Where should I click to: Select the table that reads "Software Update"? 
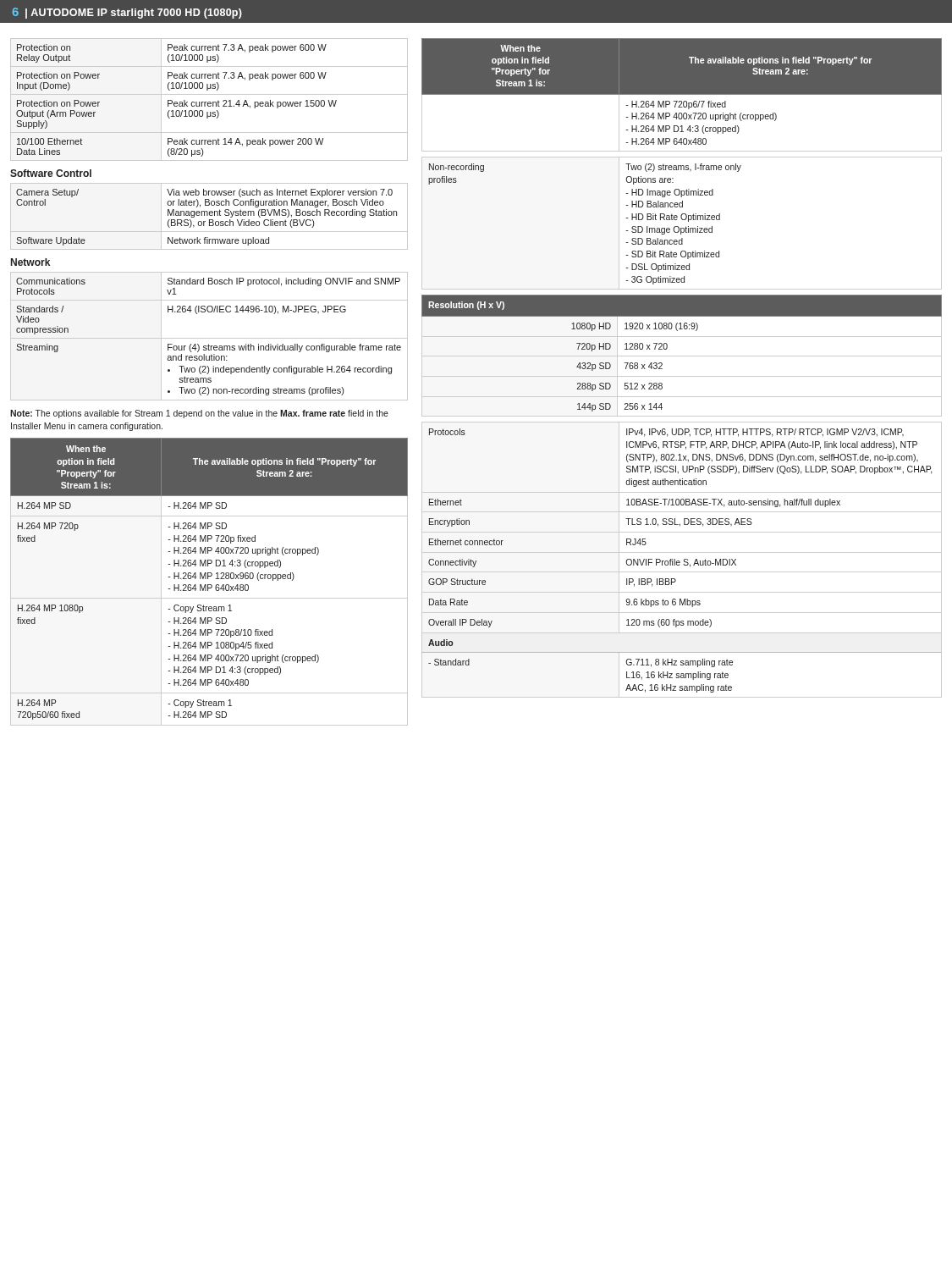point(209,216)
